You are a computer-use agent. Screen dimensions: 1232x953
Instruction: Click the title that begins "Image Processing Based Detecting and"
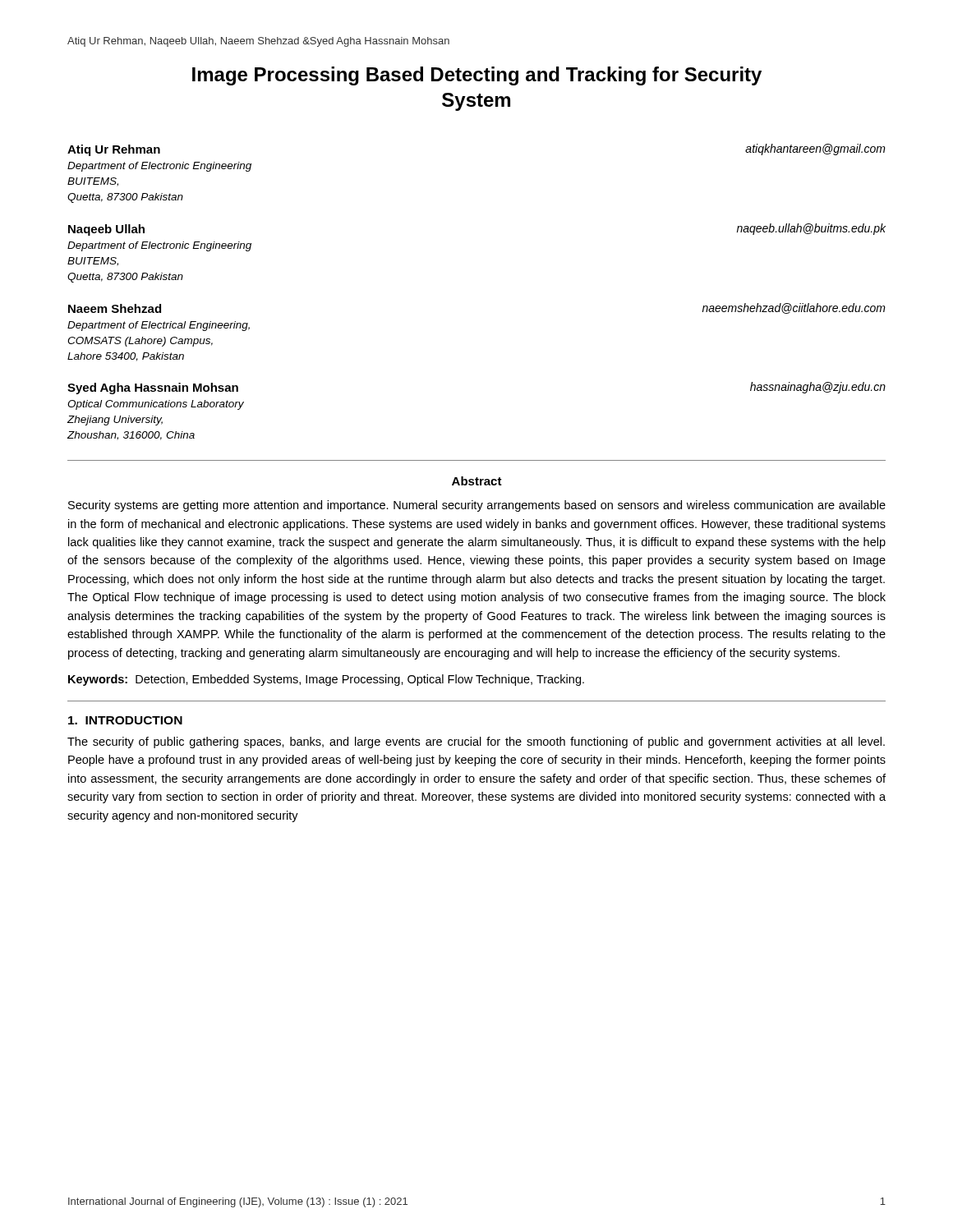click(x=476, y=87)
